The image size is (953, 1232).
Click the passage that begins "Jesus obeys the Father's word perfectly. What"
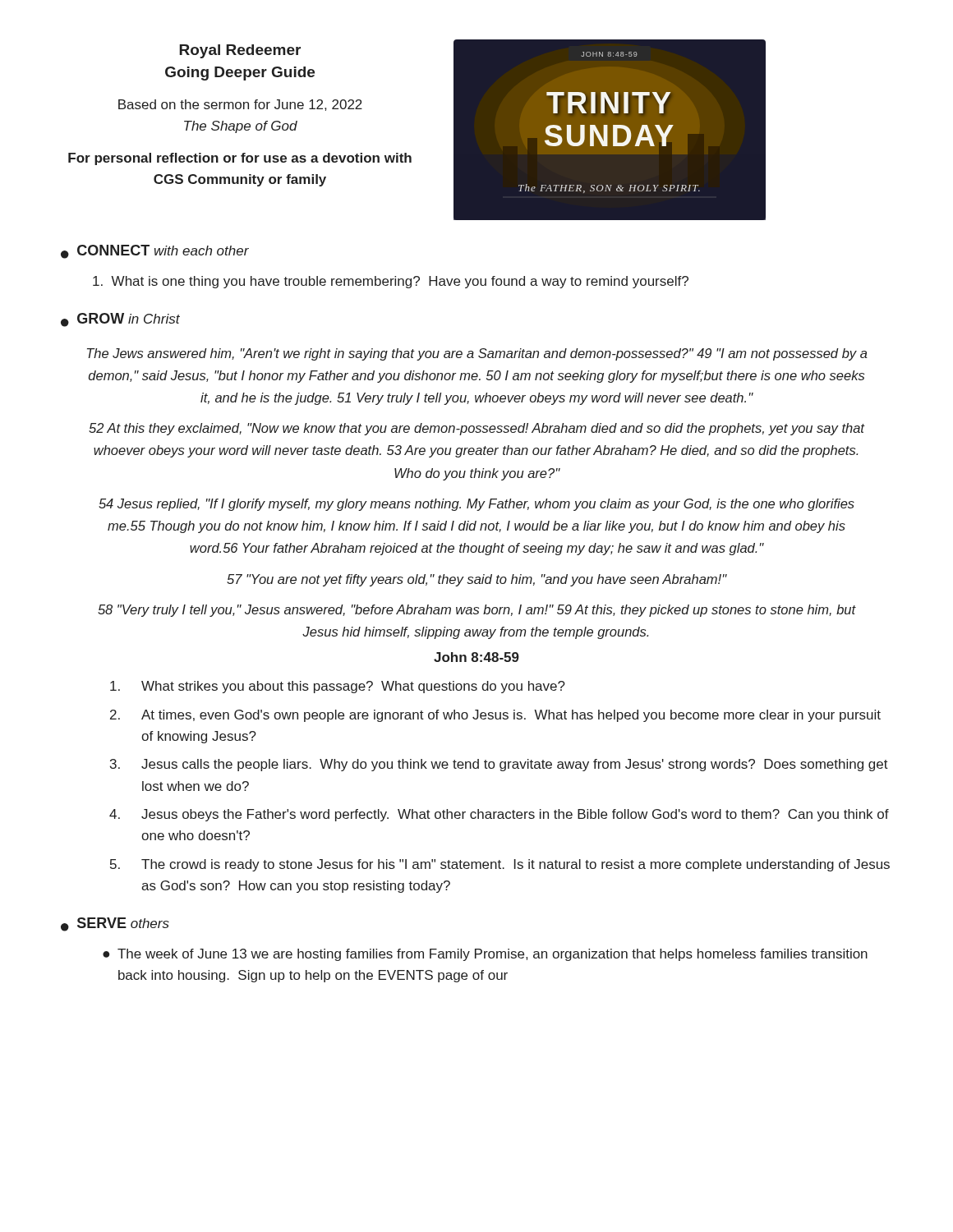pyautogui.click(x=515, y=825)
